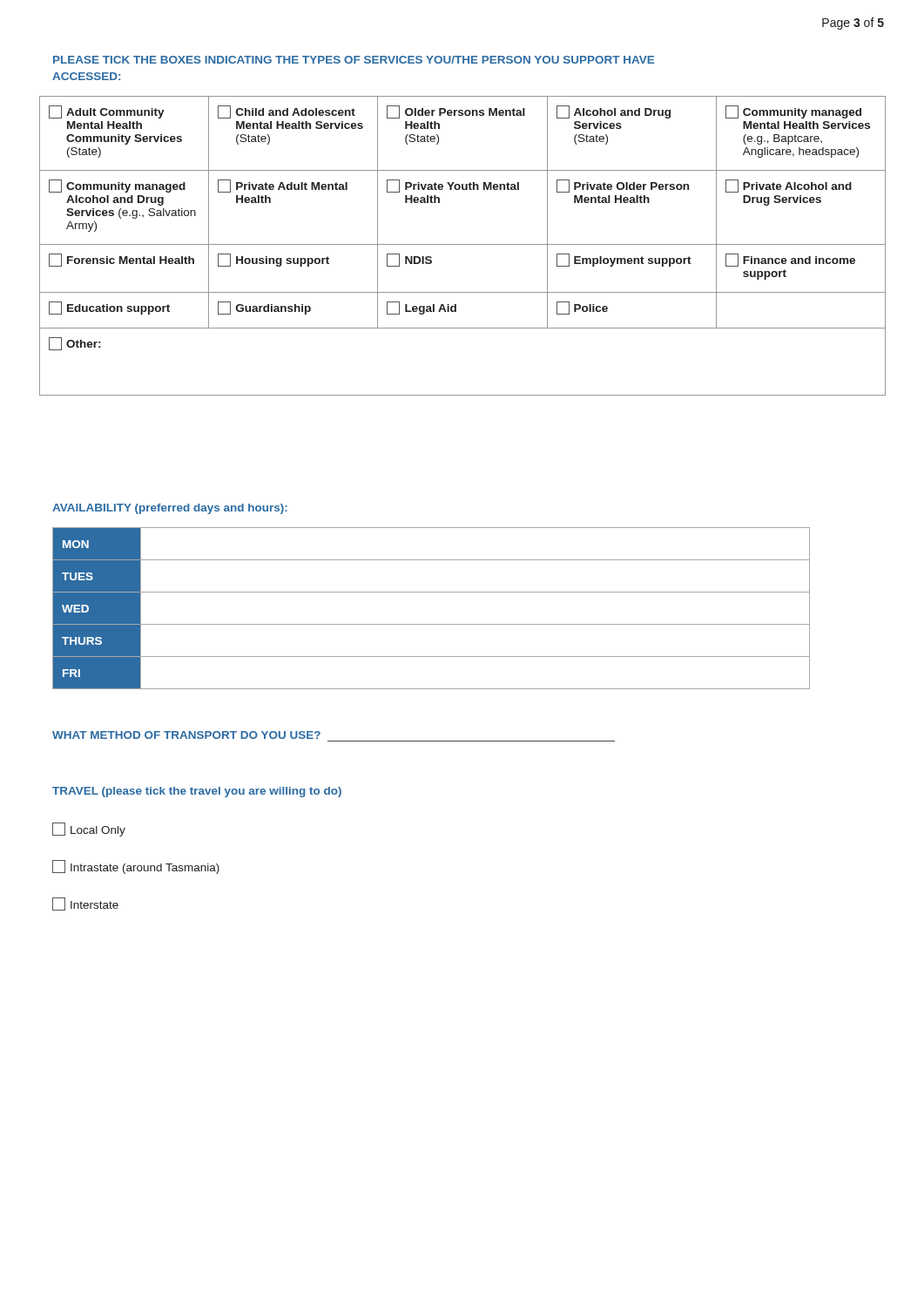Find the text starting "AVAILABILITY (preferred days and hours):"

(x=170, y=508)
